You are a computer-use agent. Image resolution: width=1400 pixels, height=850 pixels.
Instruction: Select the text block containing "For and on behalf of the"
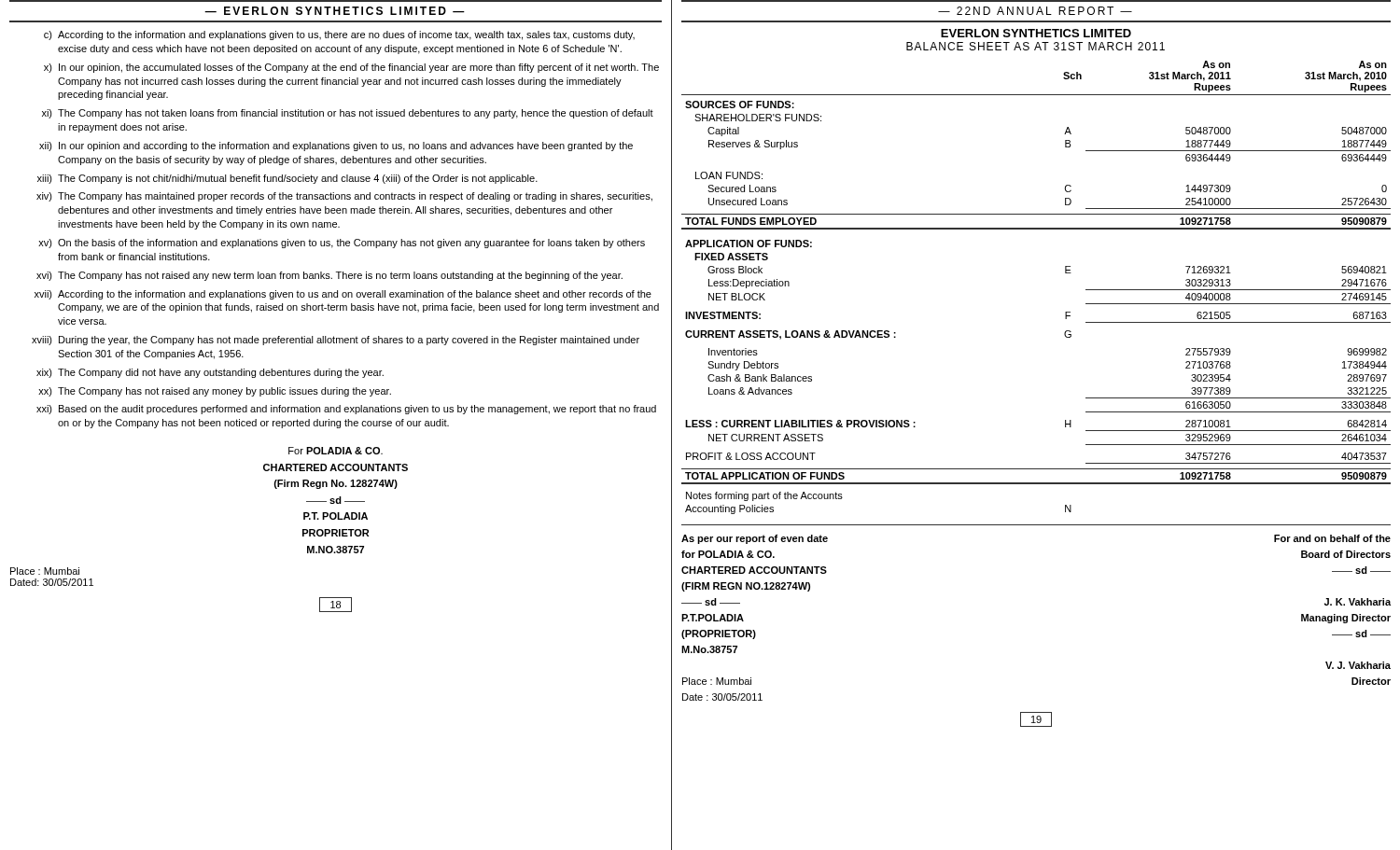click(x=1332, y=610)
